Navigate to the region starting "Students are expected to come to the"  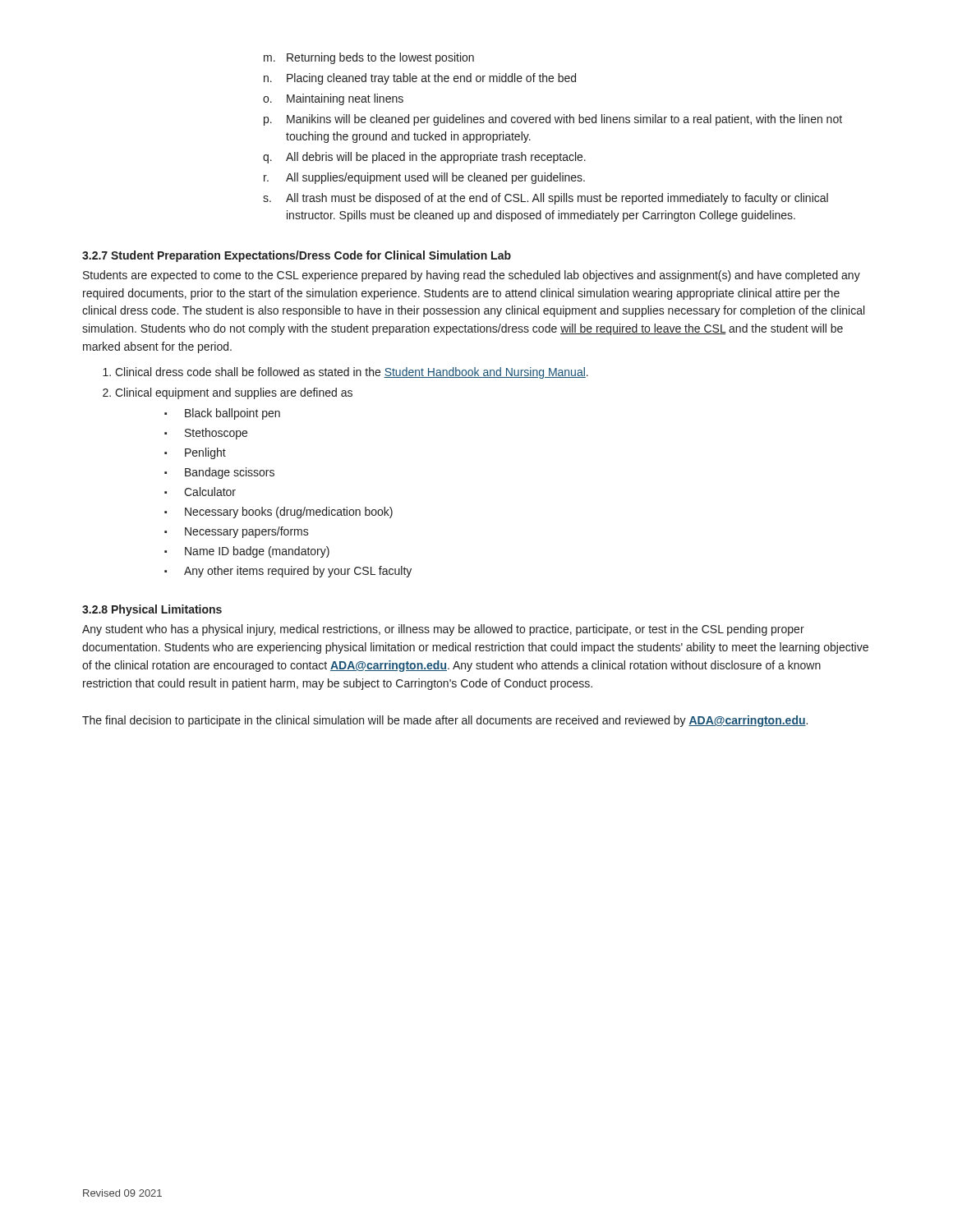pos(474,311)
